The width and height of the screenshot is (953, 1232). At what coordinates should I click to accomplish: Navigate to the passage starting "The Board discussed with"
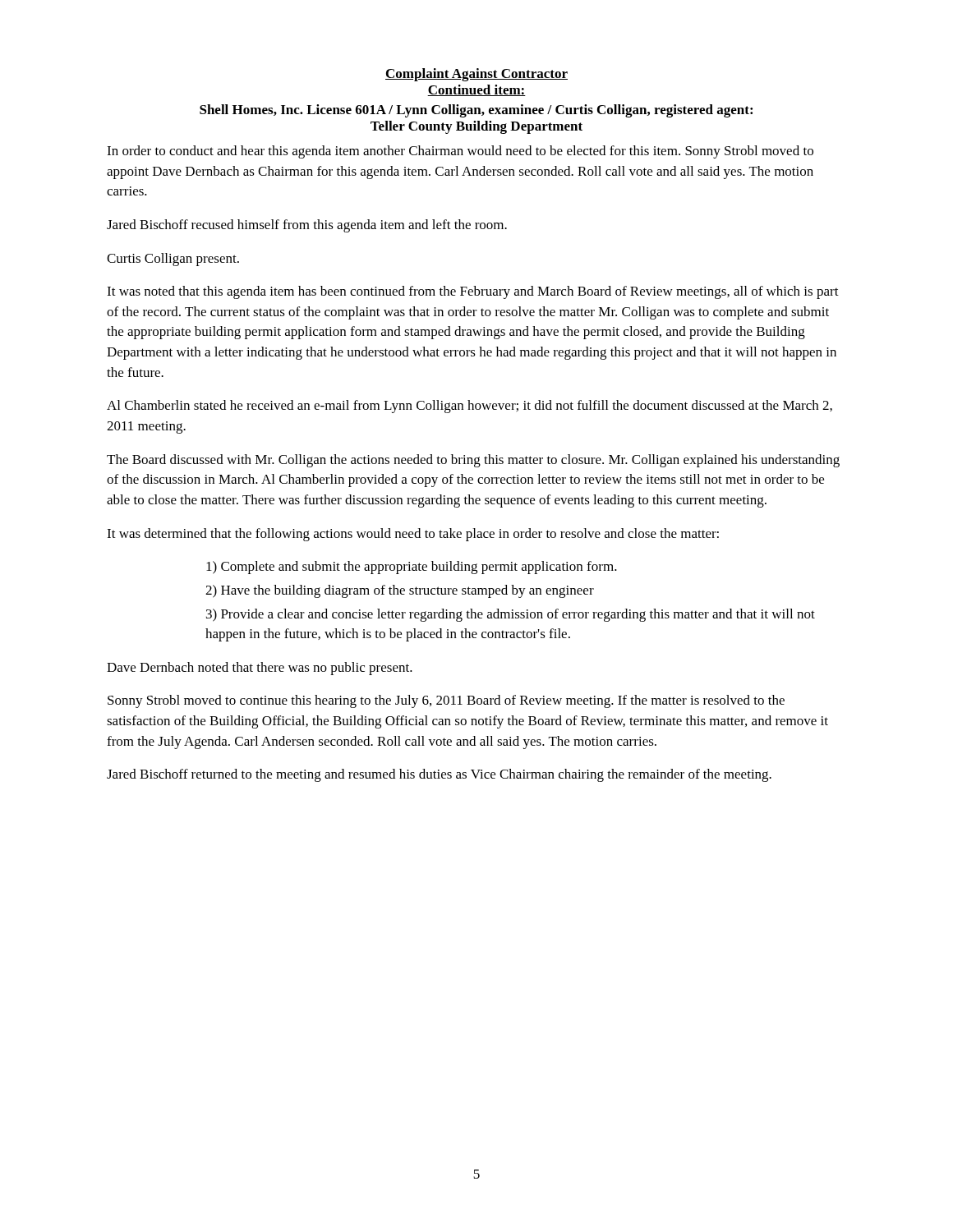click(476, 480)
